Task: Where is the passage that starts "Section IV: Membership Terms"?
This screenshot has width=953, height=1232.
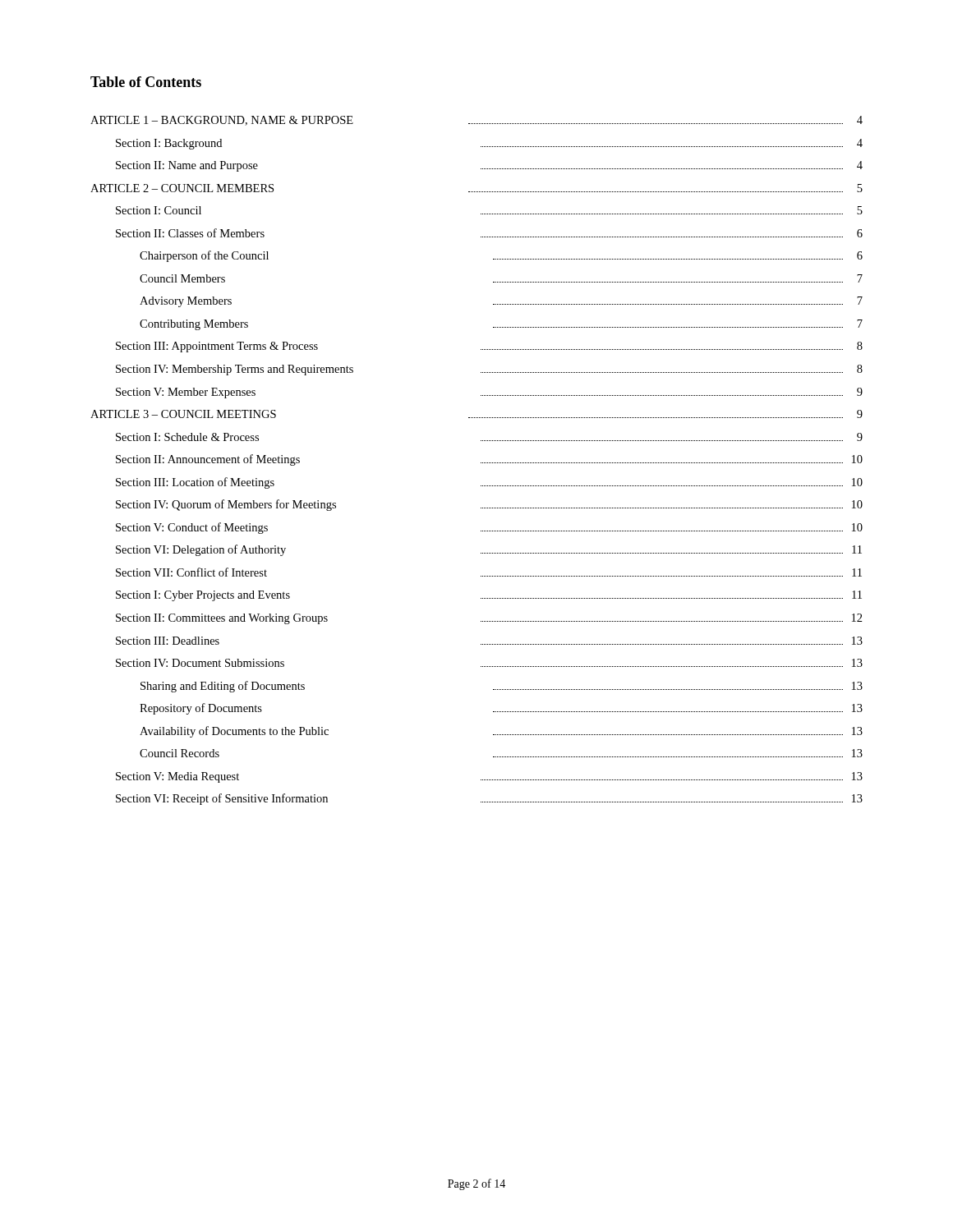Action: [489, 369]
